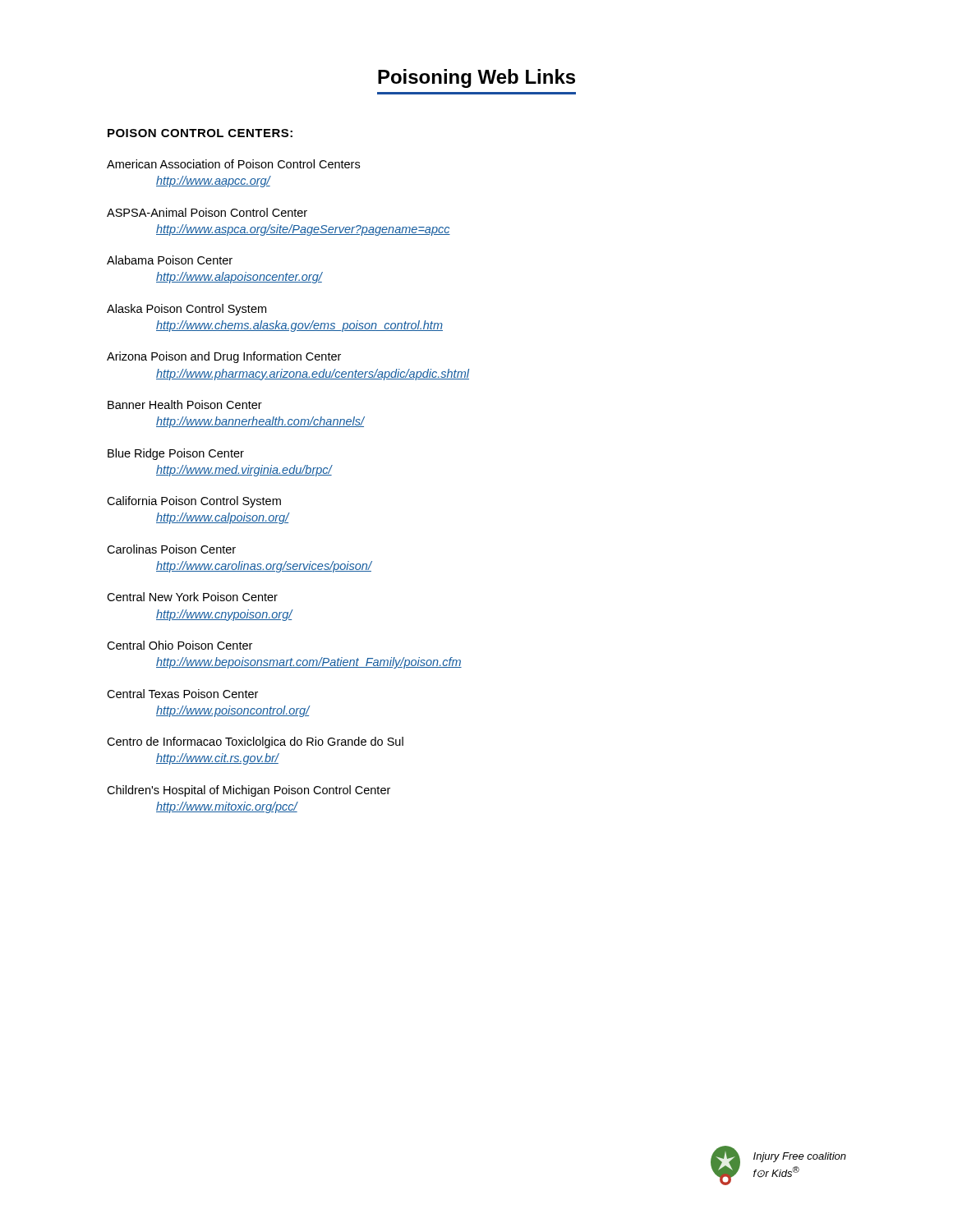Image resolution: width=953 pixels, height=1232 pixels.
Task: Locate the text "ASPSA-Animal Poison Control Center http://www.aspca.org/site/PageServer?pagename=apcc"
Action: click(207, 212)
